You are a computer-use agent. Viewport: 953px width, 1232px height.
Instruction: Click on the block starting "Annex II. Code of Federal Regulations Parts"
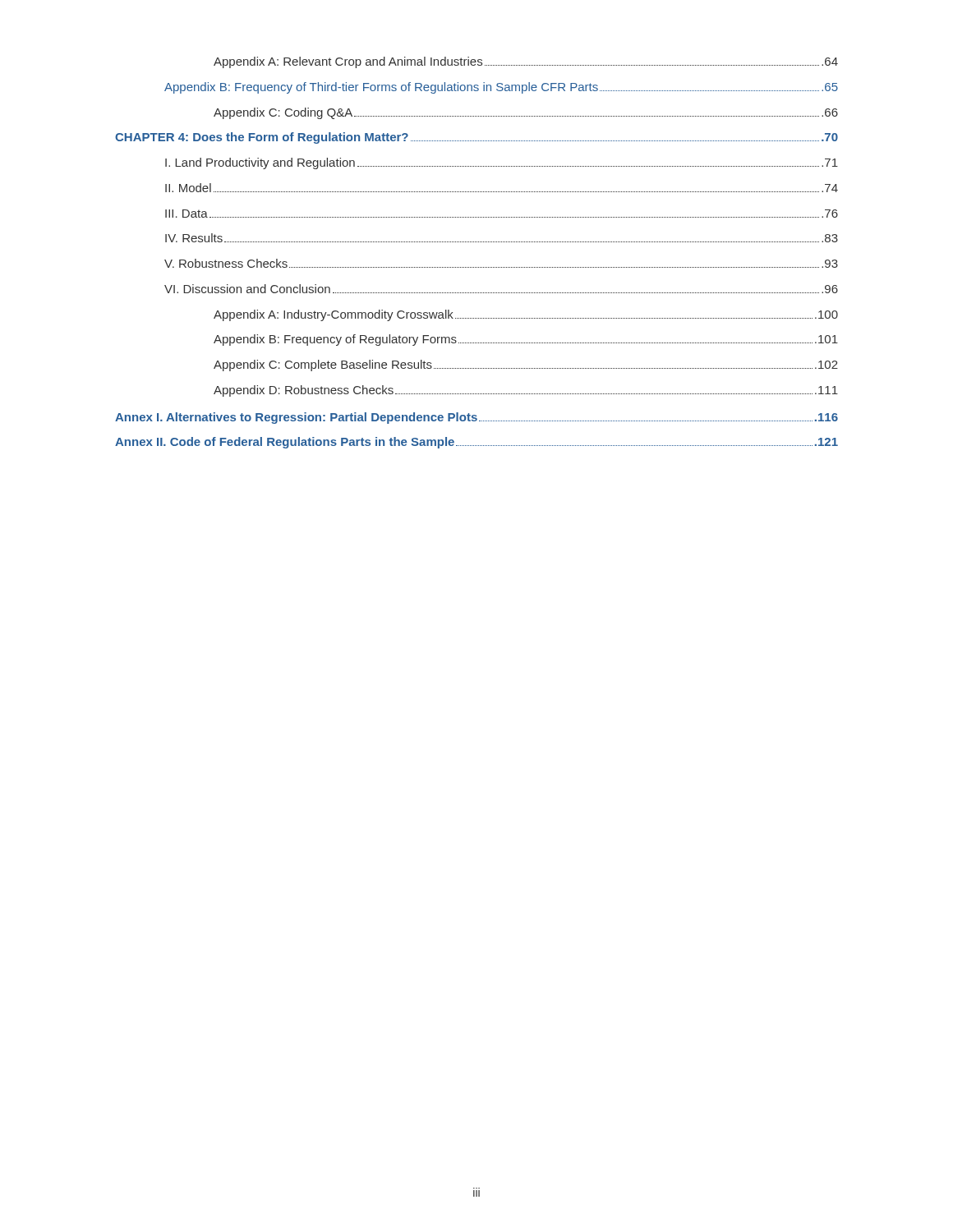coord(476,442)
